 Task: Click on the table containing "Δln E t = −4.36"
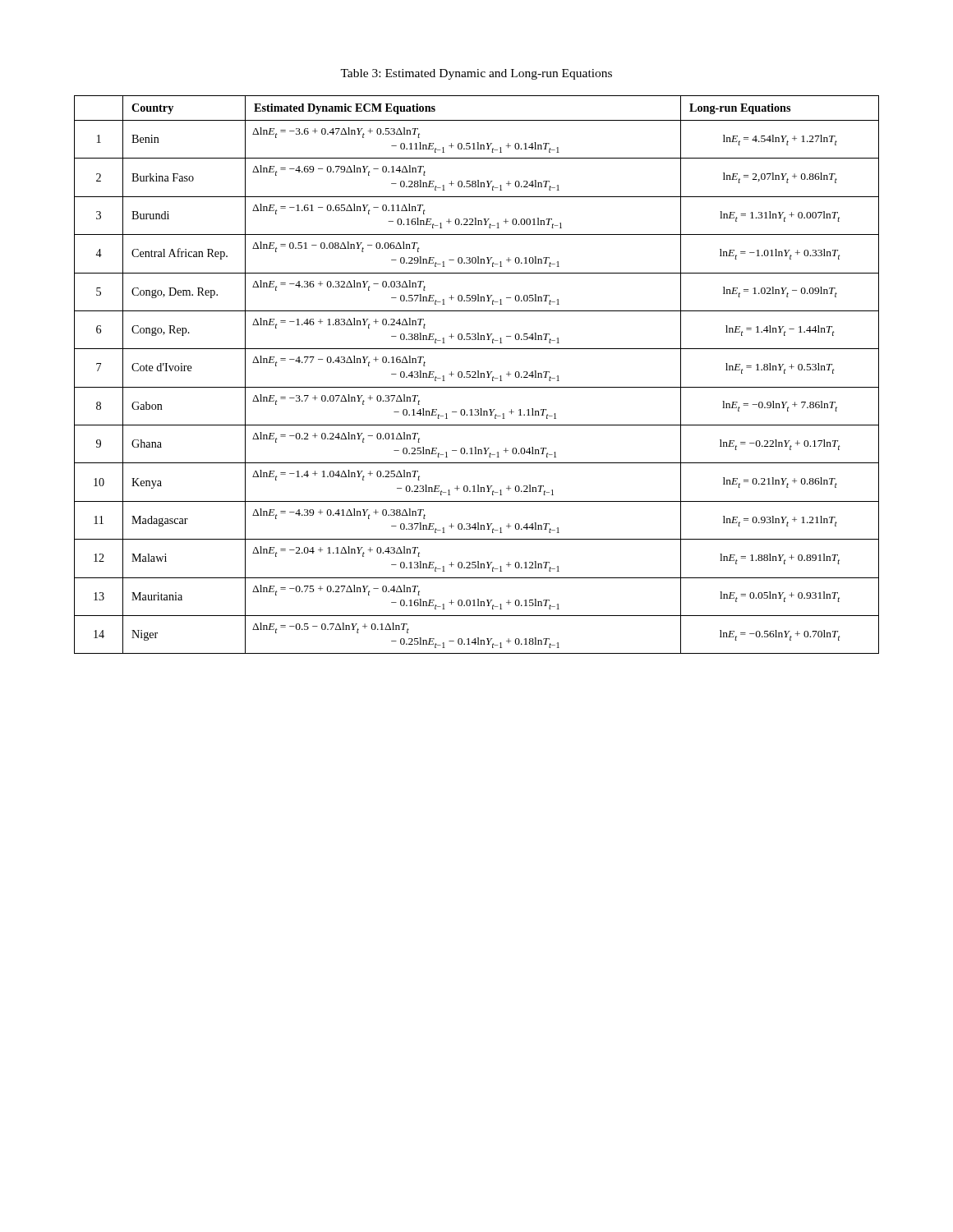(476, 375)
